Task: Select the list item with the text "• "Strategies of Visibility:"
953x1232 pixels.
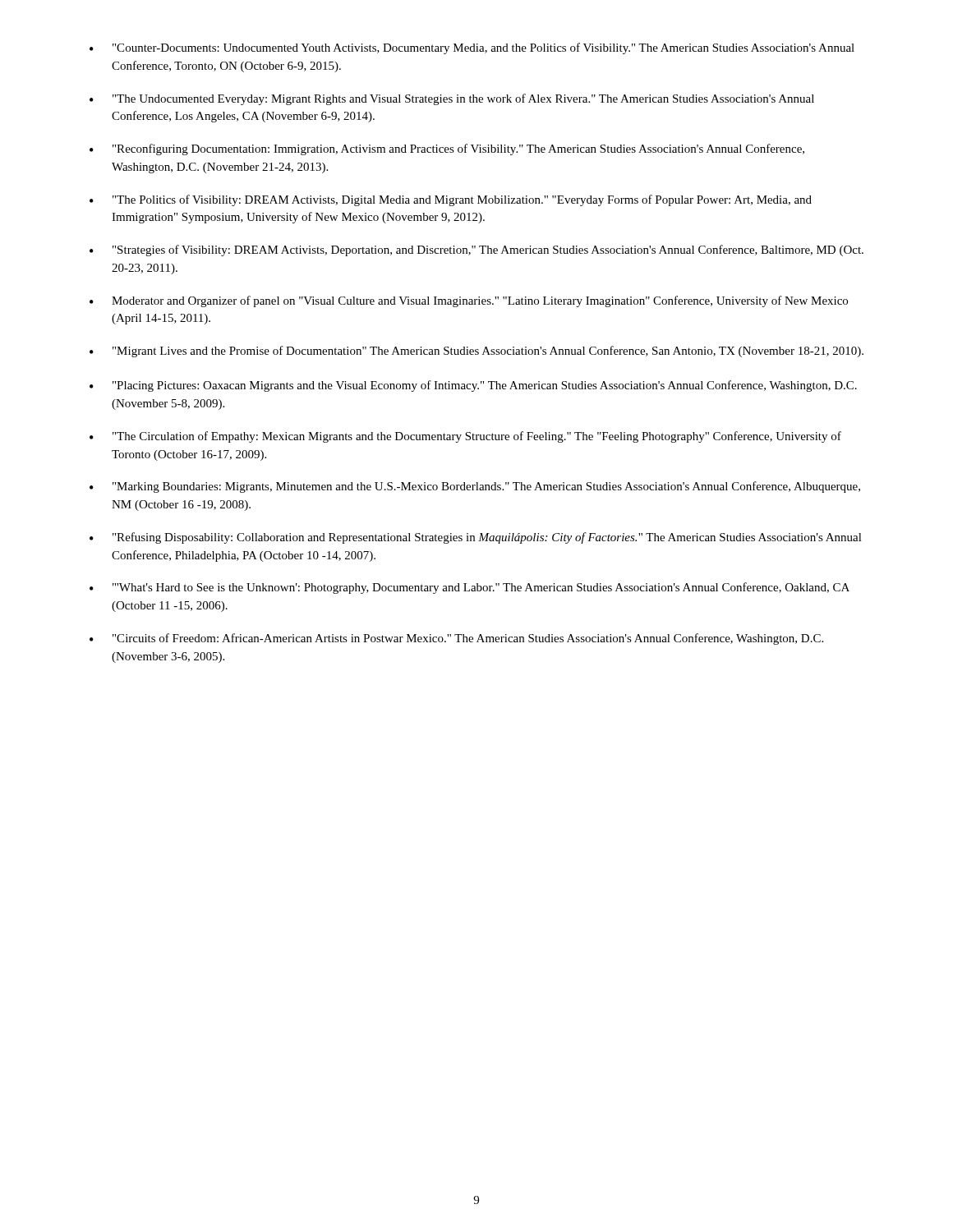Action: [476, 259]
